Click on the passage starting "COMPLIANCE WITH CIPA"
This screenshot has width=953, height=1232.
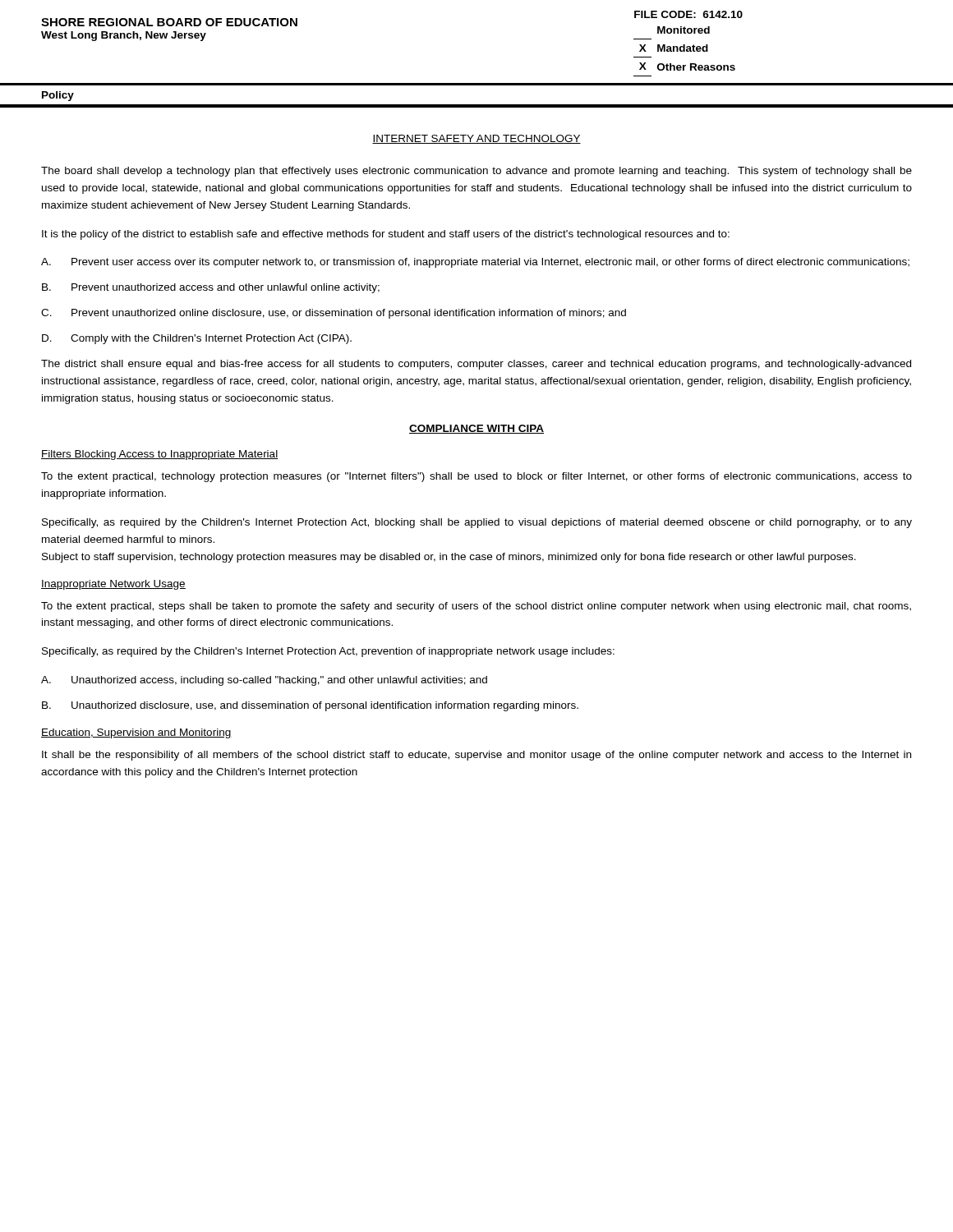[x=476, y=428]
